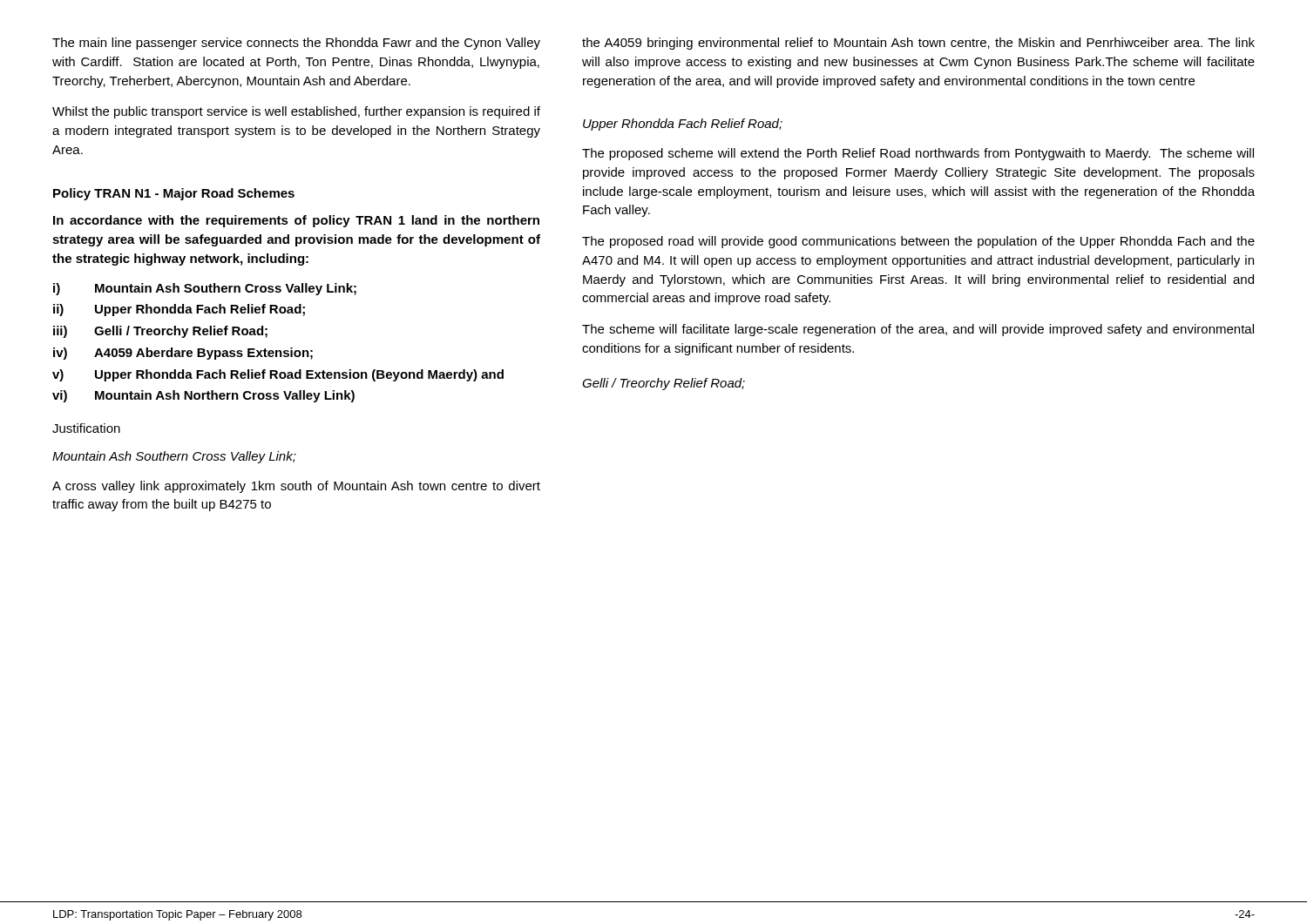The width and height of the screenshot is (1307, 924).
Task: Click on the text block starting "the A4059 bringing environmental relief to Mountain Ash"
Action: coord(918,61)
